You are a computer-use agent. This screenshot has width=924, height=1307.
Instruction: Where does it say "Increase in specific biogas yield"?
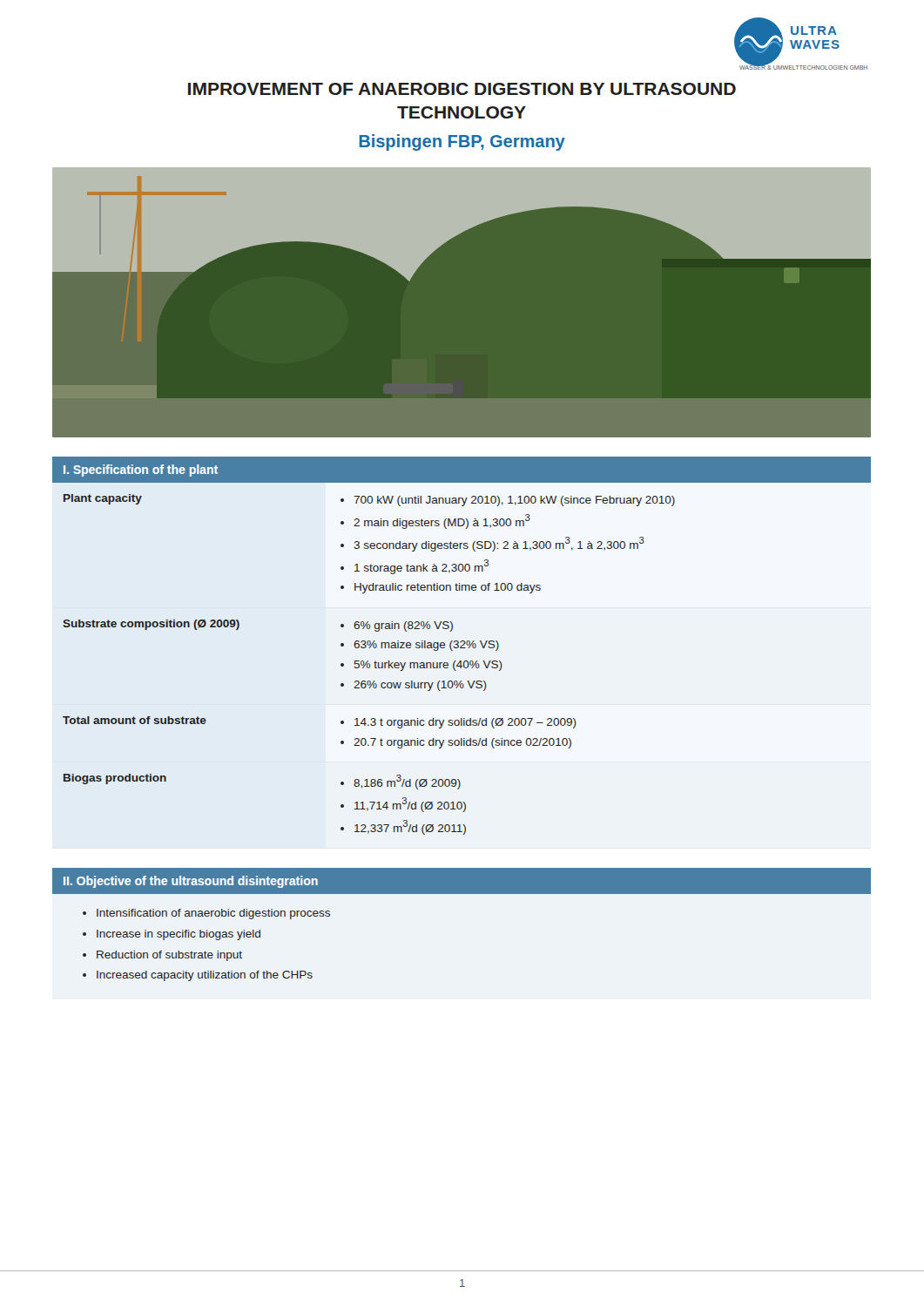pyautogui.click(x=178, y=934)
